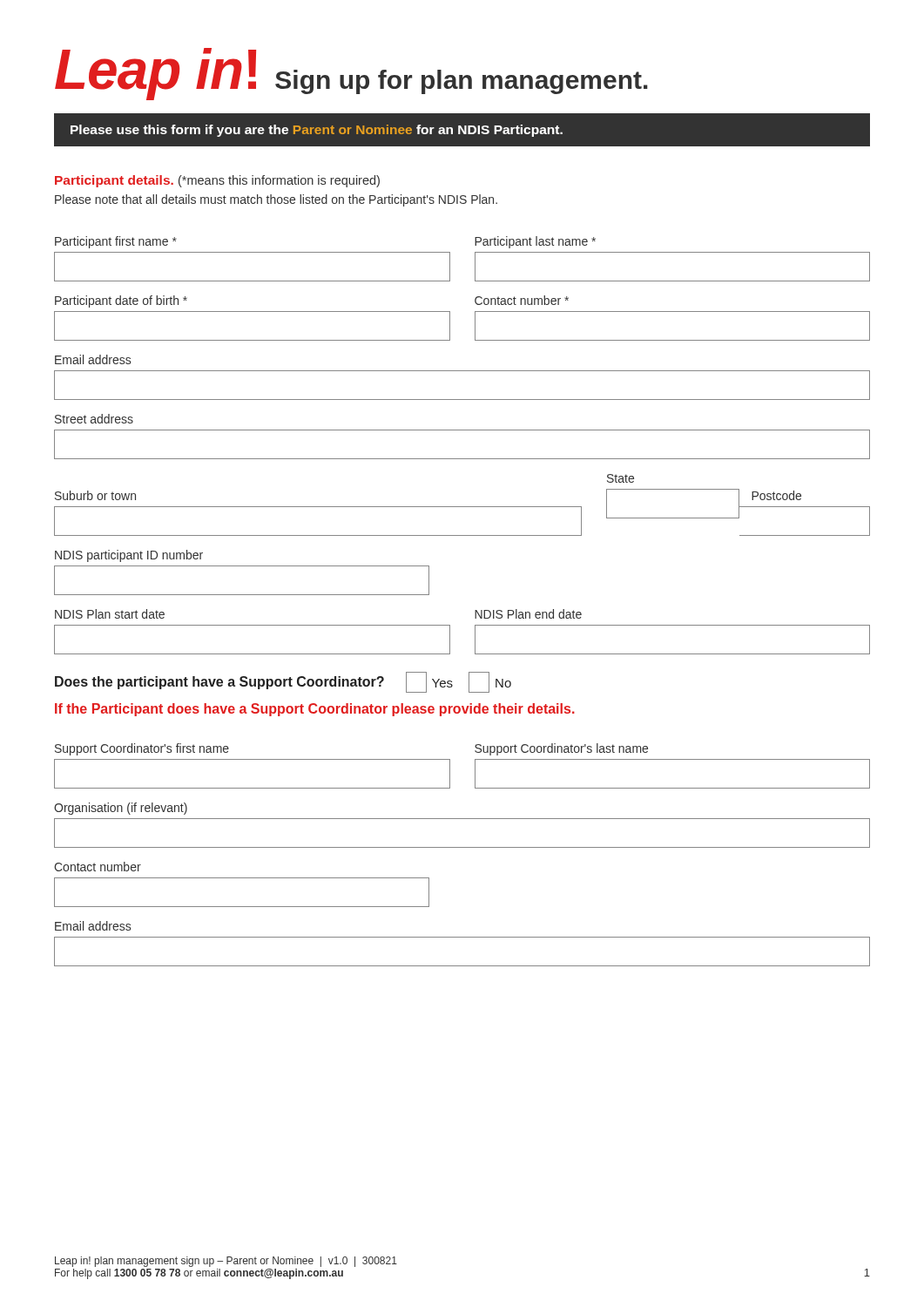Find the element starting "NDIS Plan end date"
This screenshot has width=924, height=1307.
528,614
